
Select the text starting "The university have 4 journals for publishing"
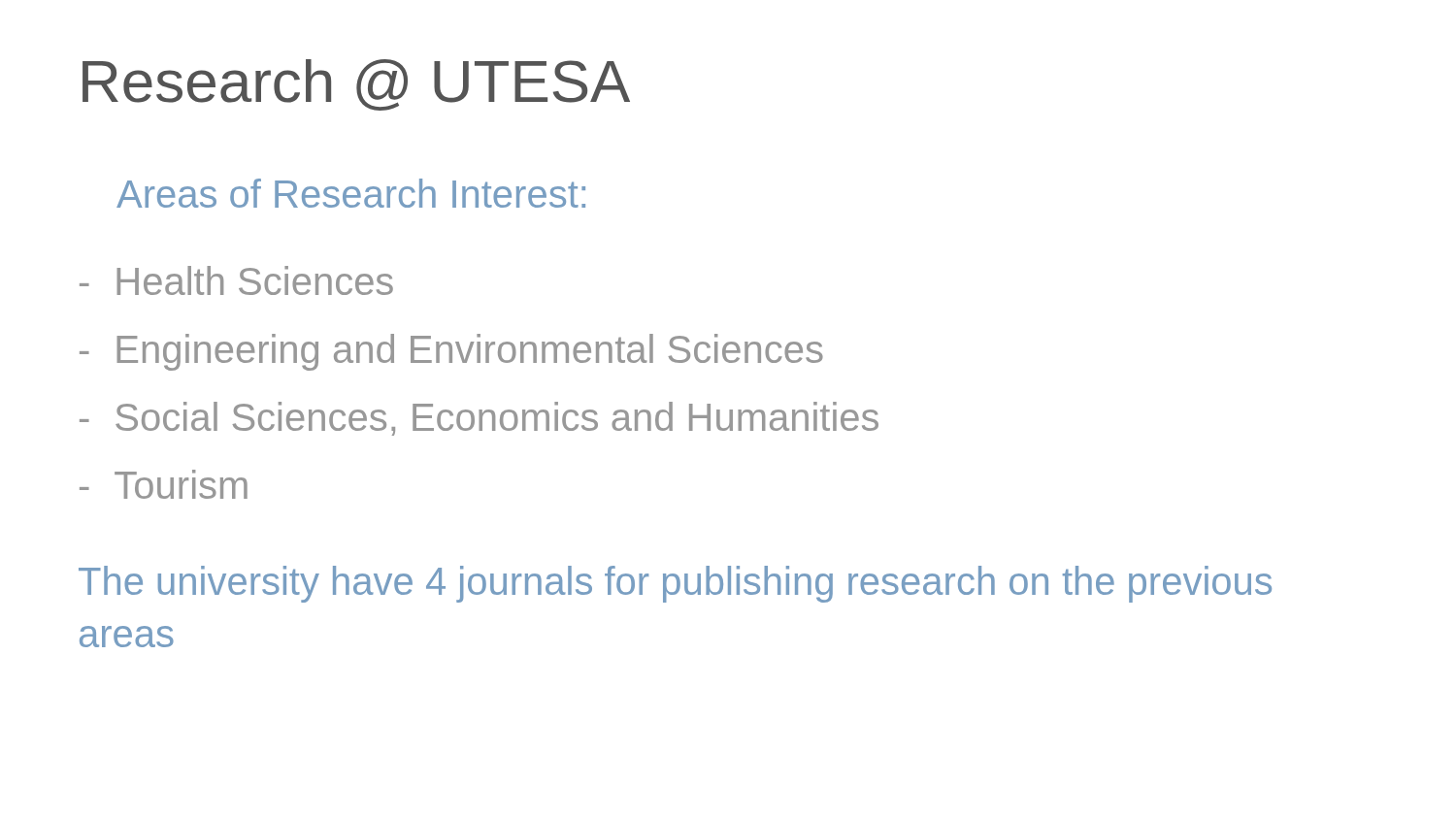pos(675,607)
